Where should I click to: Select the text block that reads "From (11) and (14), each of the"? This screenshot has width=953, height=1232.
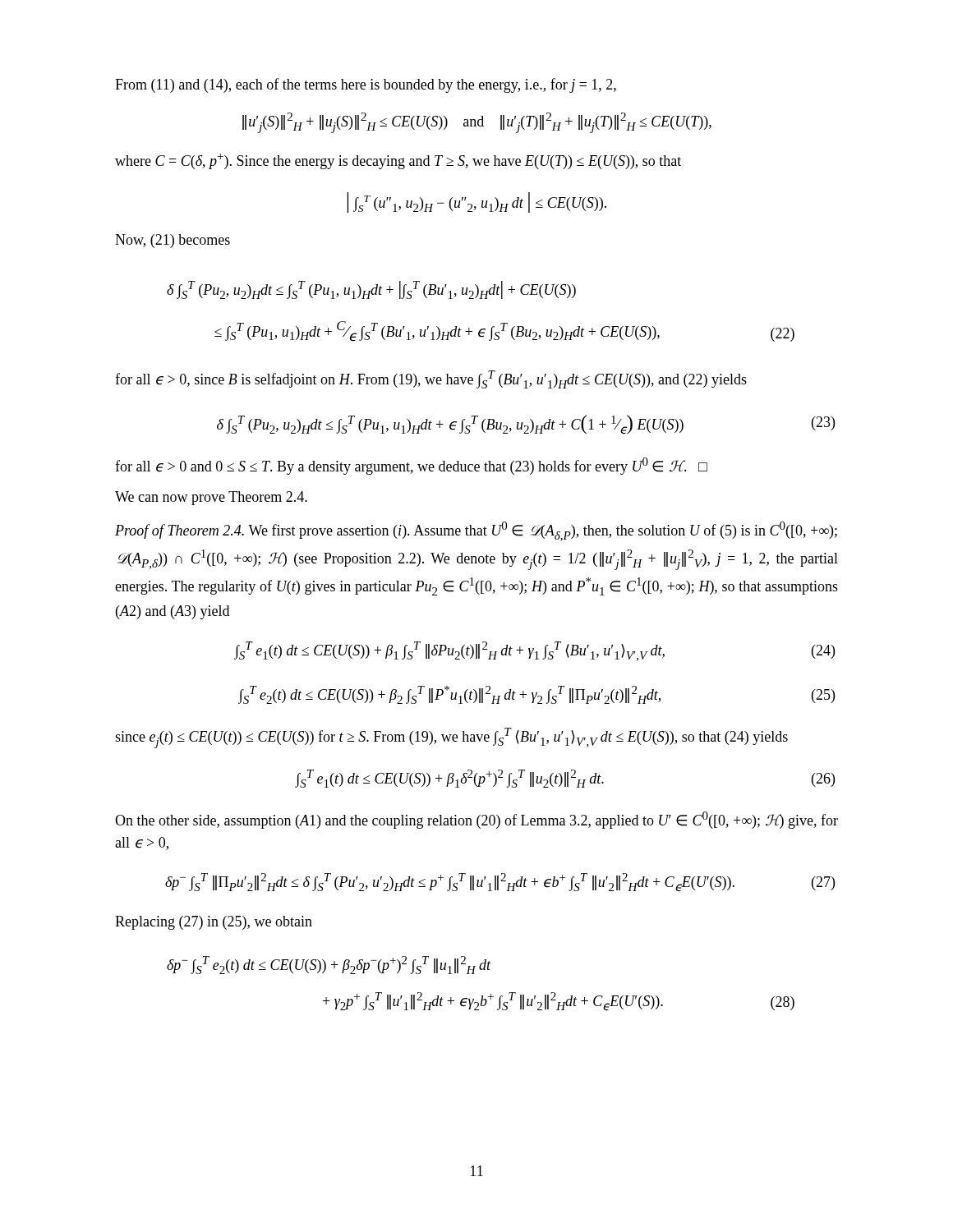coord(476,85)
